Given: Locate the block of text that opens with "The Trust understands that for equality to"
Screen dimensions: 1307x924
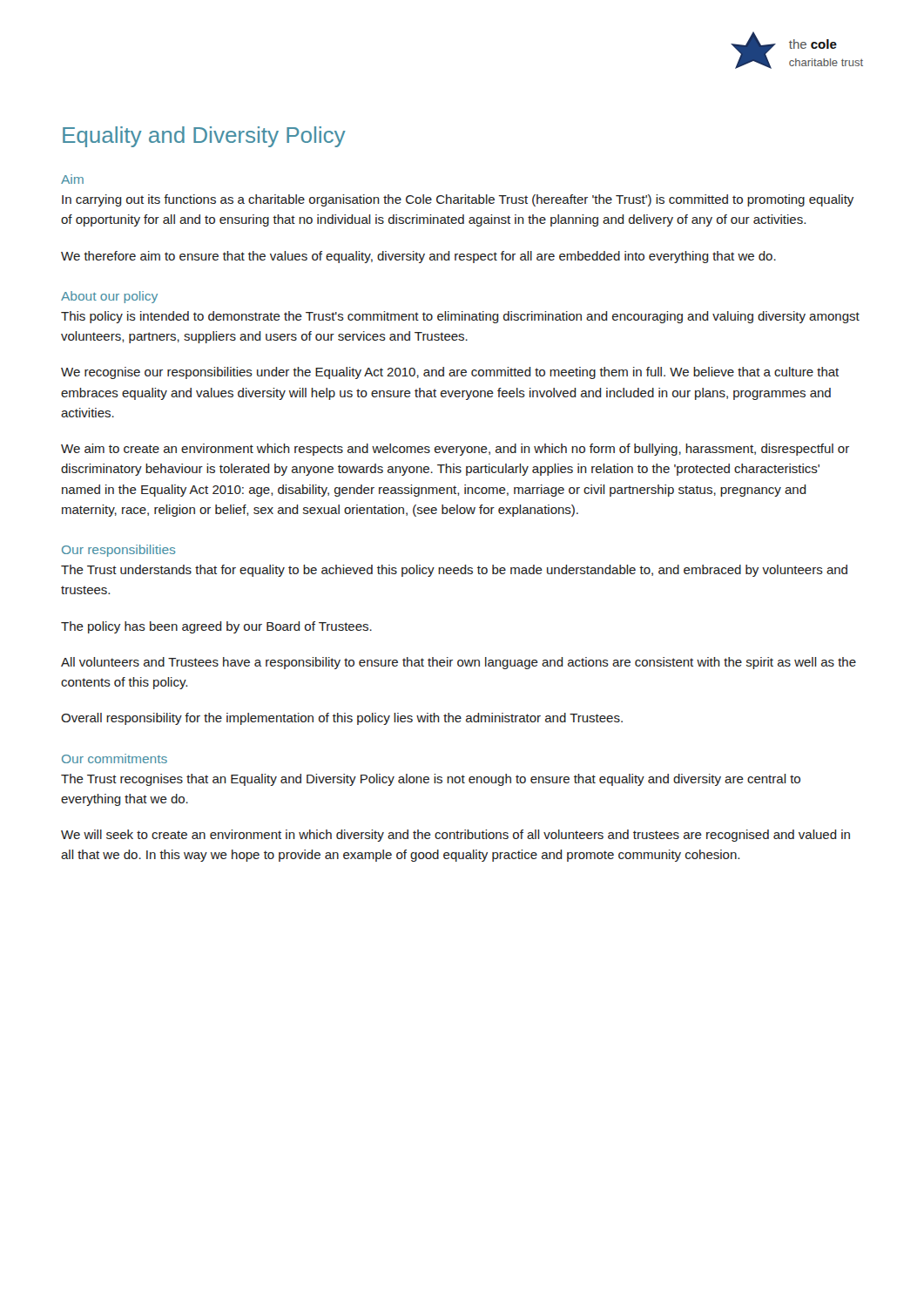Looking at the screenshot, I should click(x=455, y=580).
